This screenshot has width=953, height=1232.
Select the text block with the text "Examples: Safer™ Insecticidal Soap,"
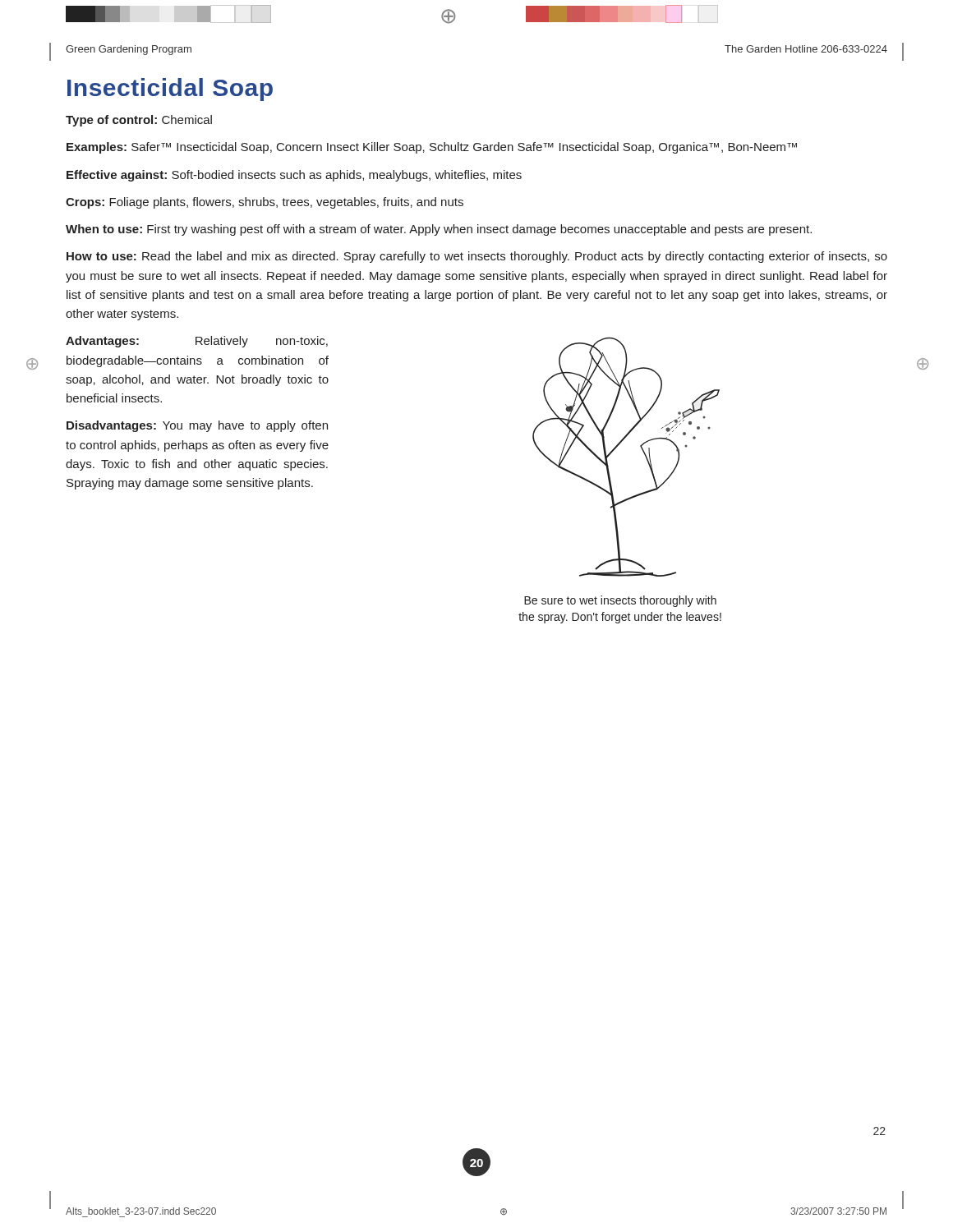(432, 147)
